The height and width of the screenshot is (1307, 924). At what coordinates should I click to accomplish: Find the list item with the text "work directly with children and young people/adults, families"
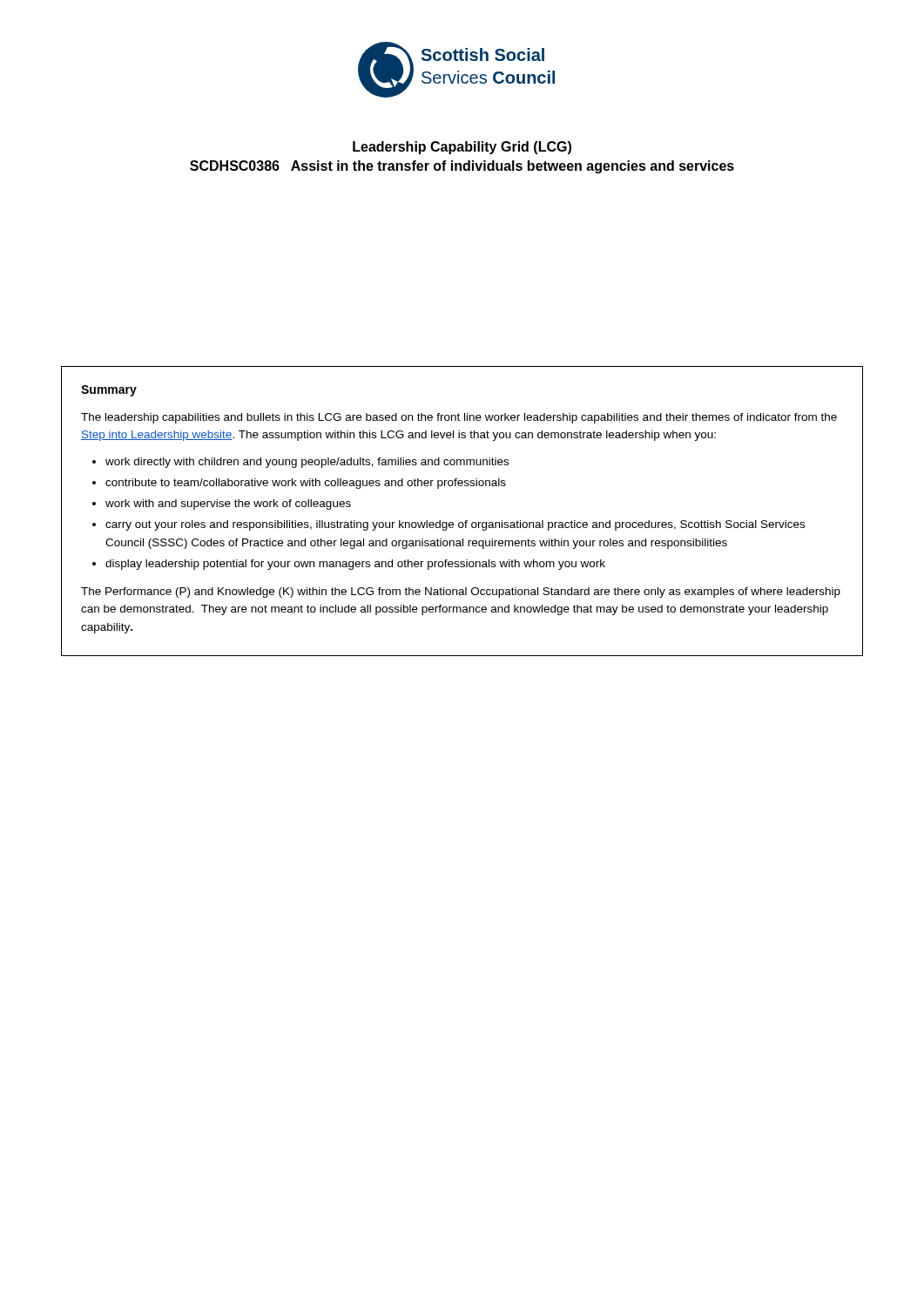[x=307, y=461]
